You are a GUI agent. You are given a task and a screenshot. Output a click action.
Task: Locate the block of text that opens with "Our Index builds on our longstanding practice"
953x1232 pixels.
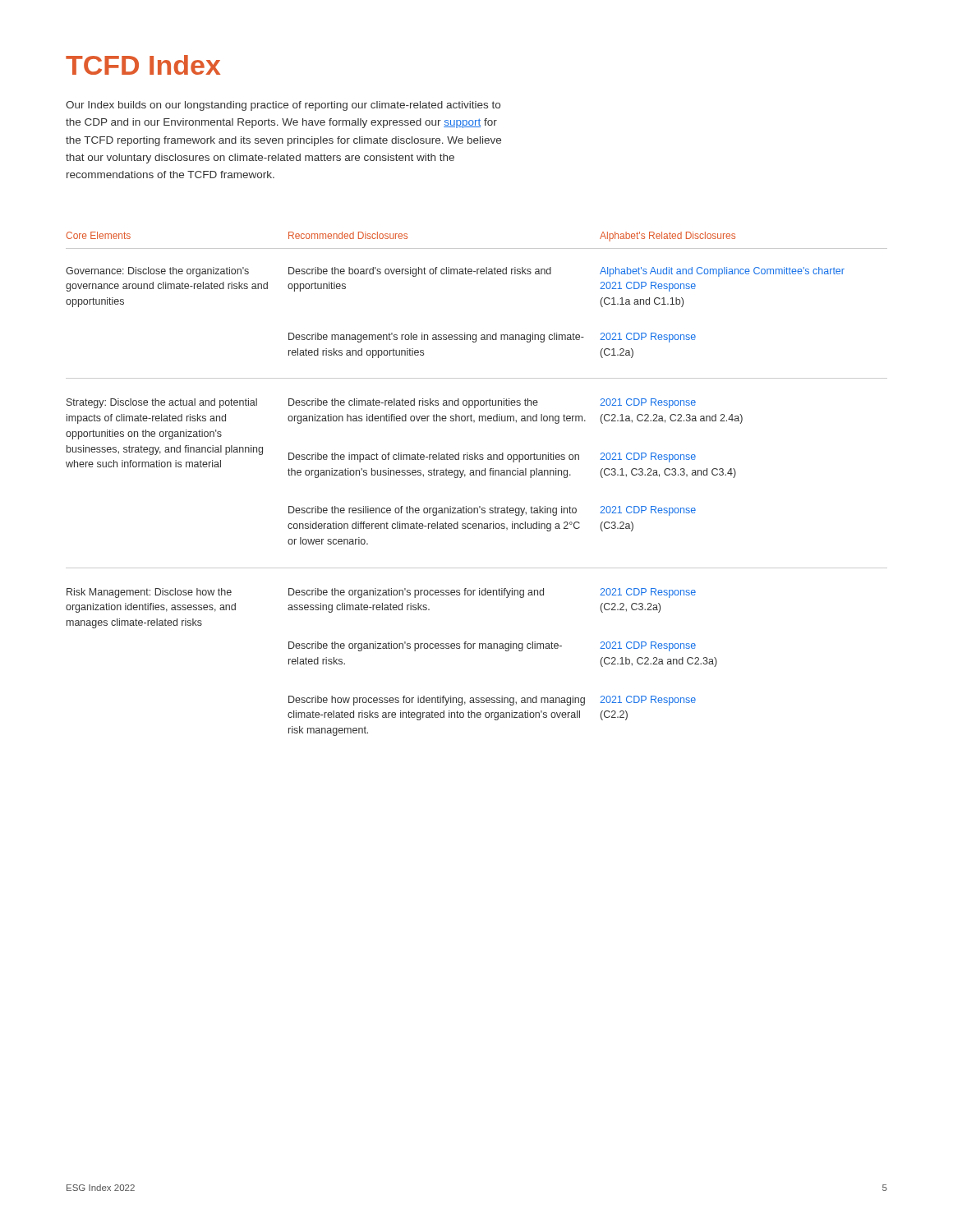click(x=284, y=140)
